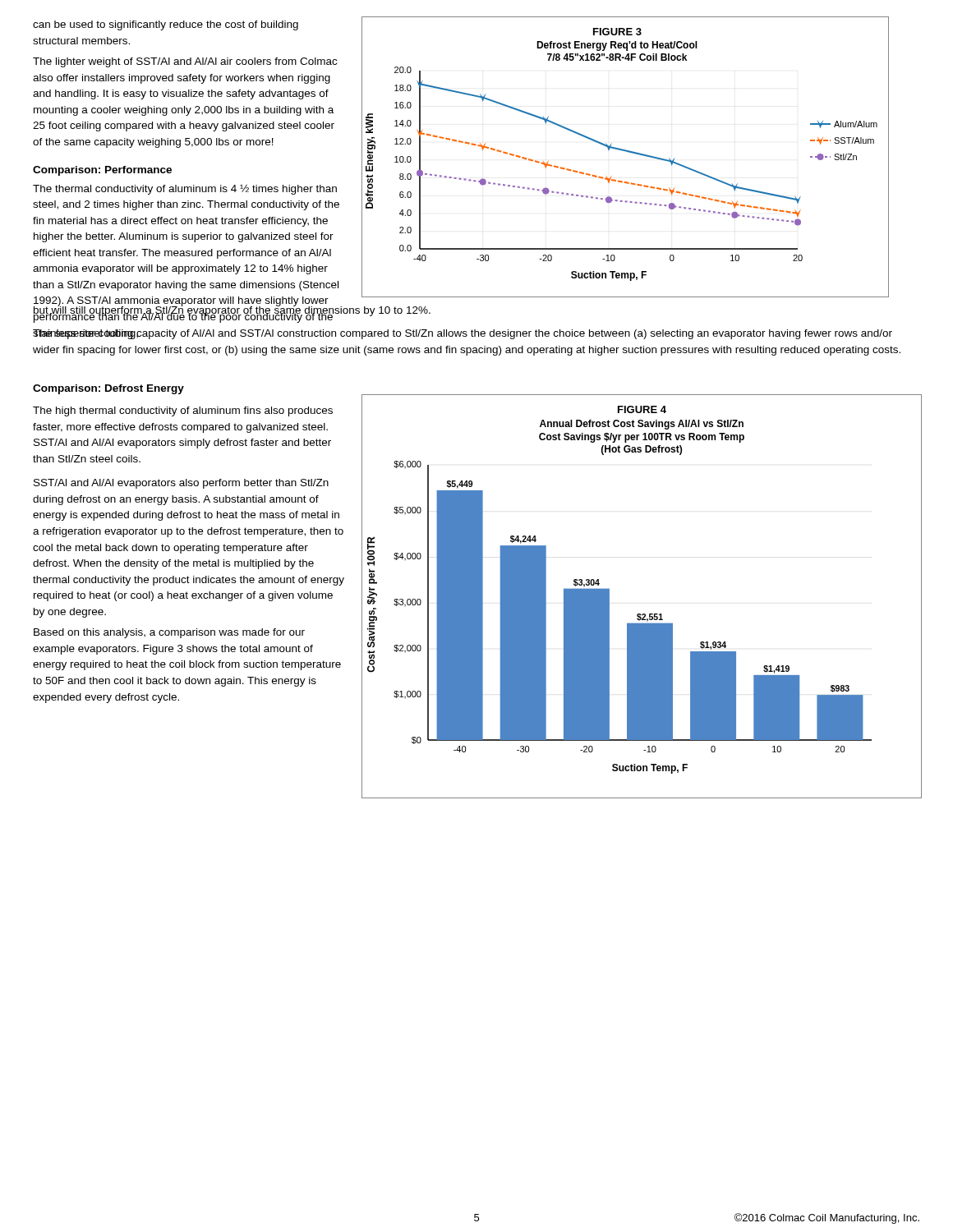Viewport: 953px width, 1232px height.
Task: Click the passage that begins "SST/Al and Al/Al evaporators also perform"
Action: click(189, 590)
